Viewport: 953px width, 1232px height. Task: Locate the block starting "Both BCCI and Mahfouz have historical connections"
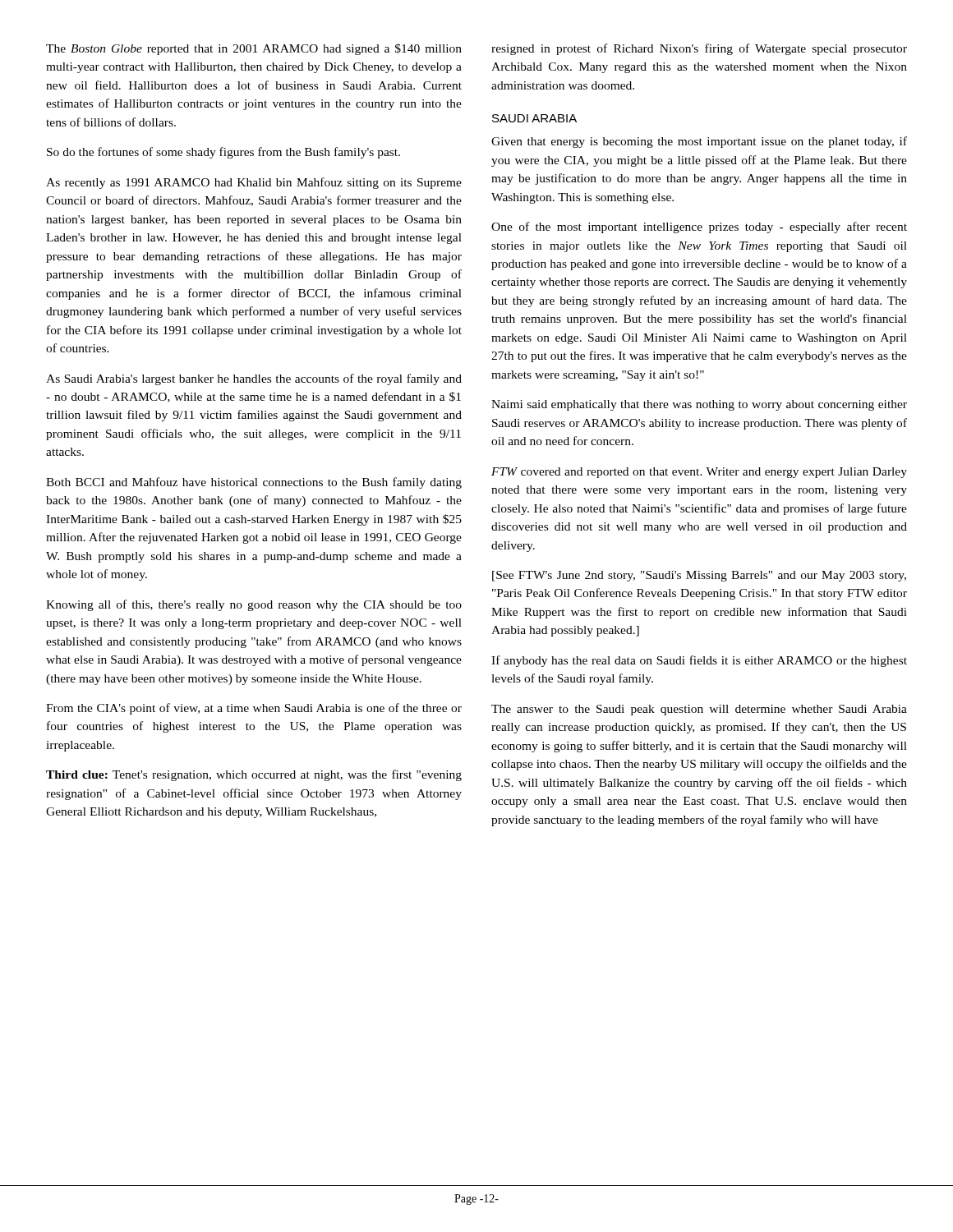click(254, 528)
